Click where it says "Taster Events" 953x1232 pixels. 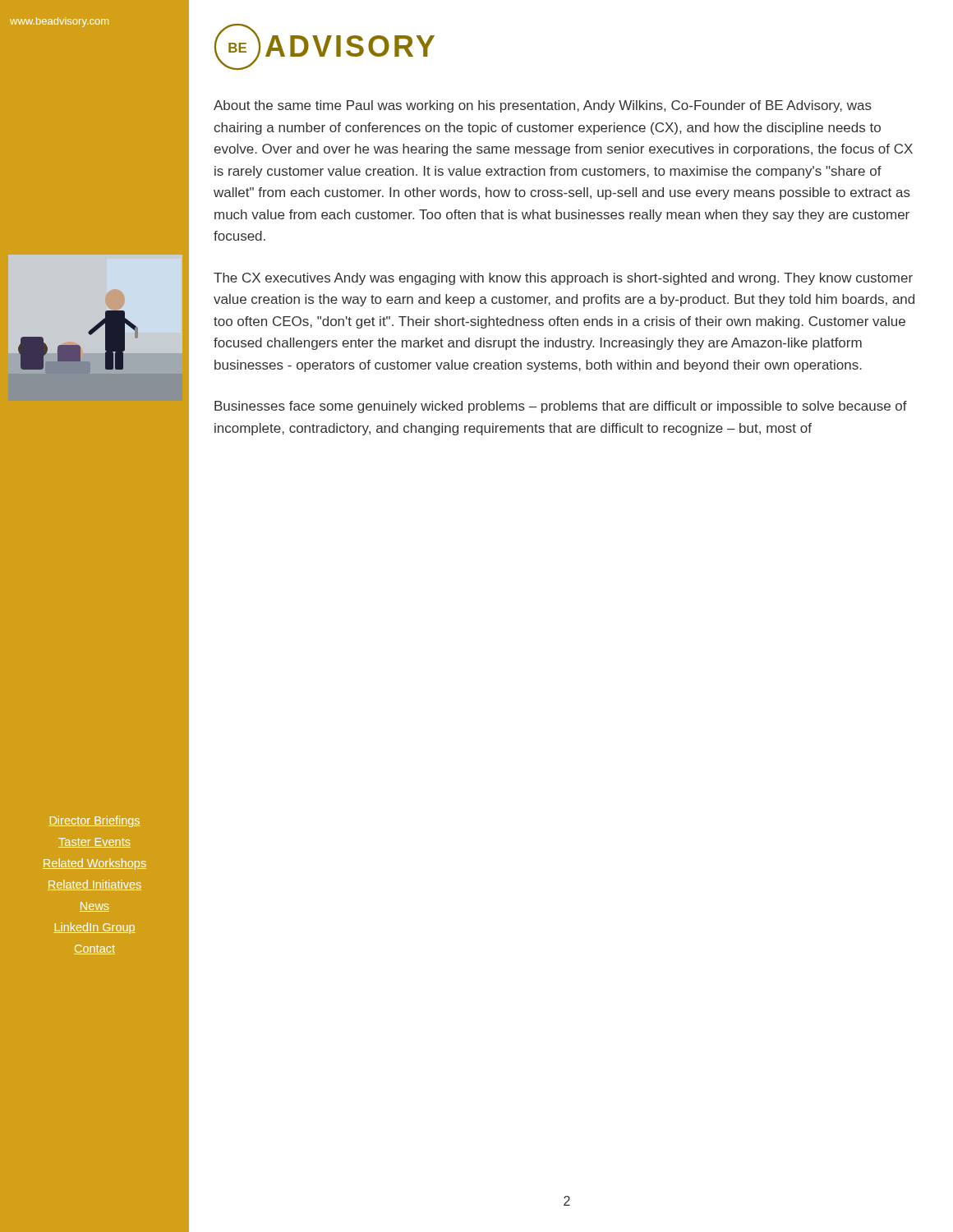click(94, 842)
